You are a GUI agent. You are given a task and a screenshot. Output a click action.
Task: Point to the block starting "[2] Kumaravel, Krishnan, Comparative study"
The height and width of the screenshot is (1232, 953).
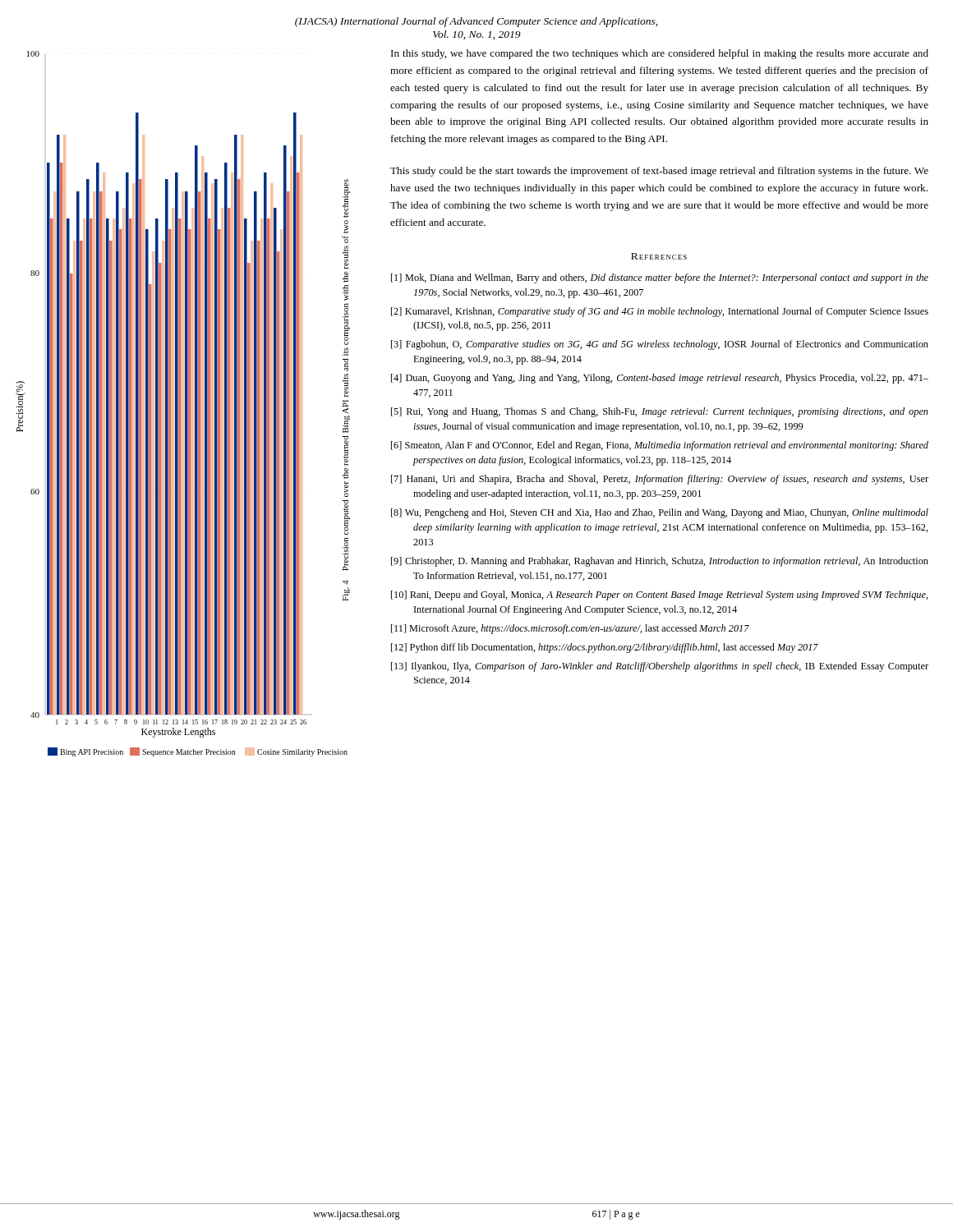659,318
